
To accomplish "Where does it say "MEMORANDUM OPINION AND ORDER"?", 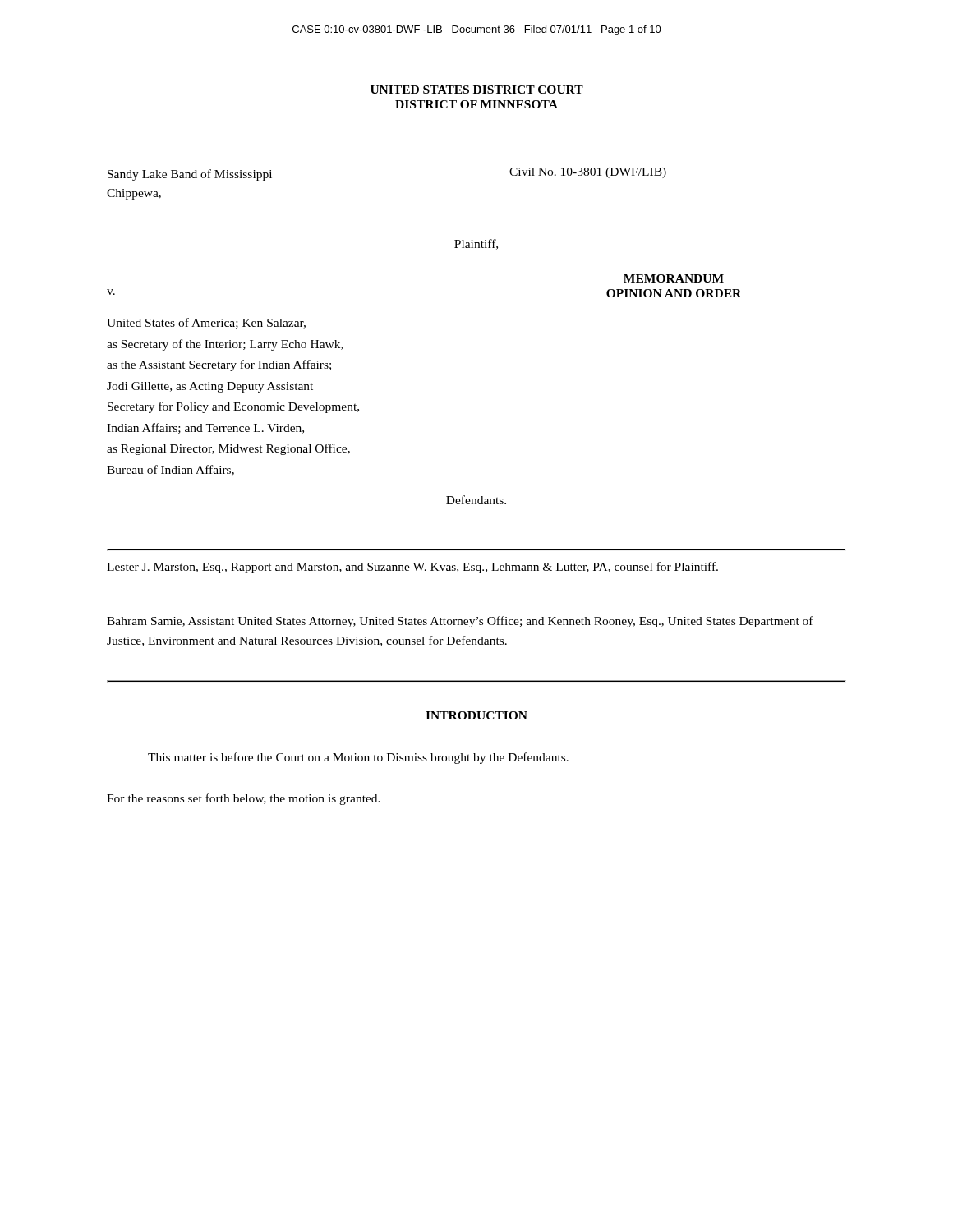I will pos(674,286).
